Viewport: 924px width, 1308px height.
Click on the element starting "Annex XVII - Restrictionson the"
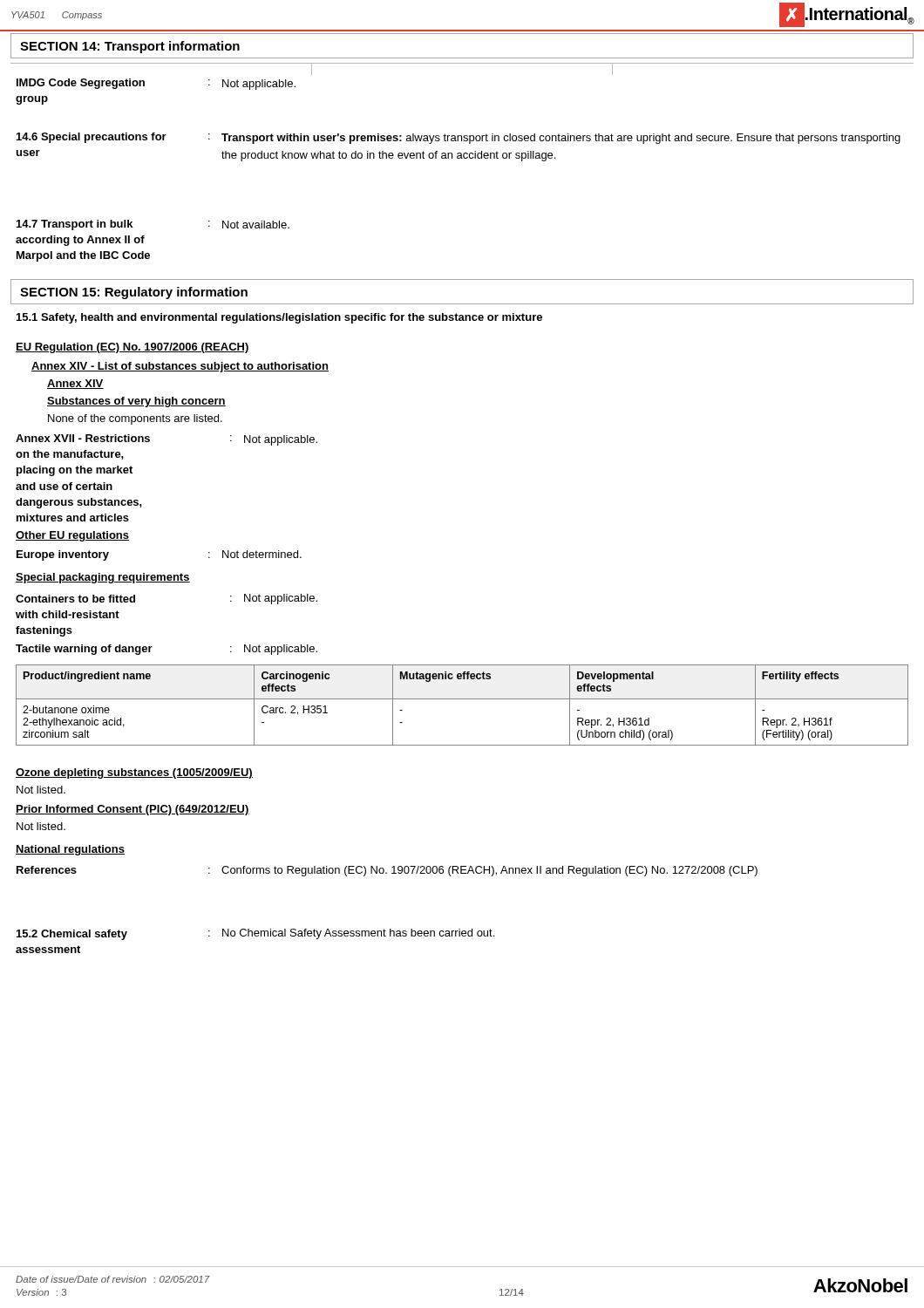pyautogui.click(x=73, y=440)
